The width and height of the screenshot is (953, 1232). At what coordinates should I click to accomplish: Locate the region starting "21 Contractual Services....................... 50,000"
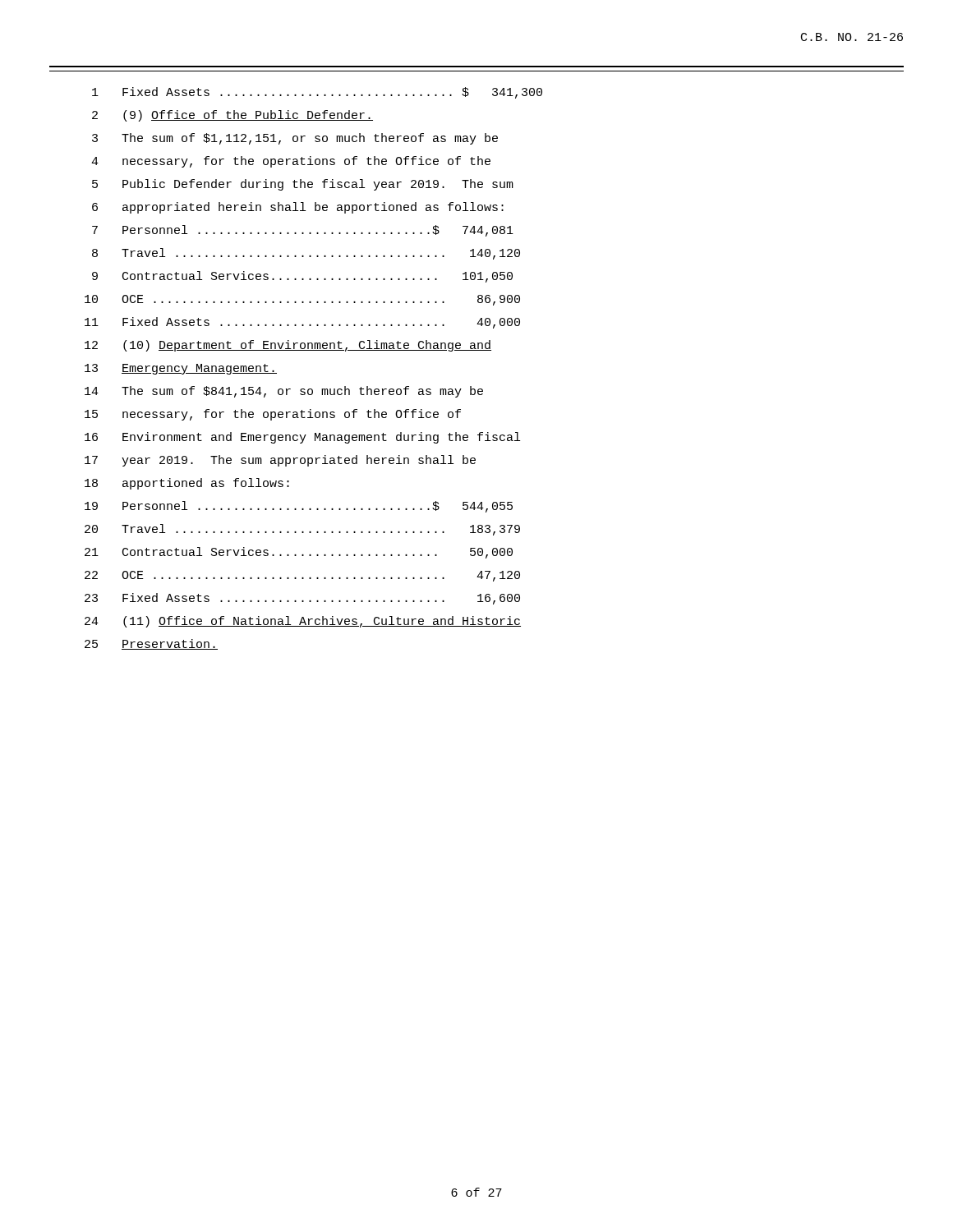pos(476,554)
